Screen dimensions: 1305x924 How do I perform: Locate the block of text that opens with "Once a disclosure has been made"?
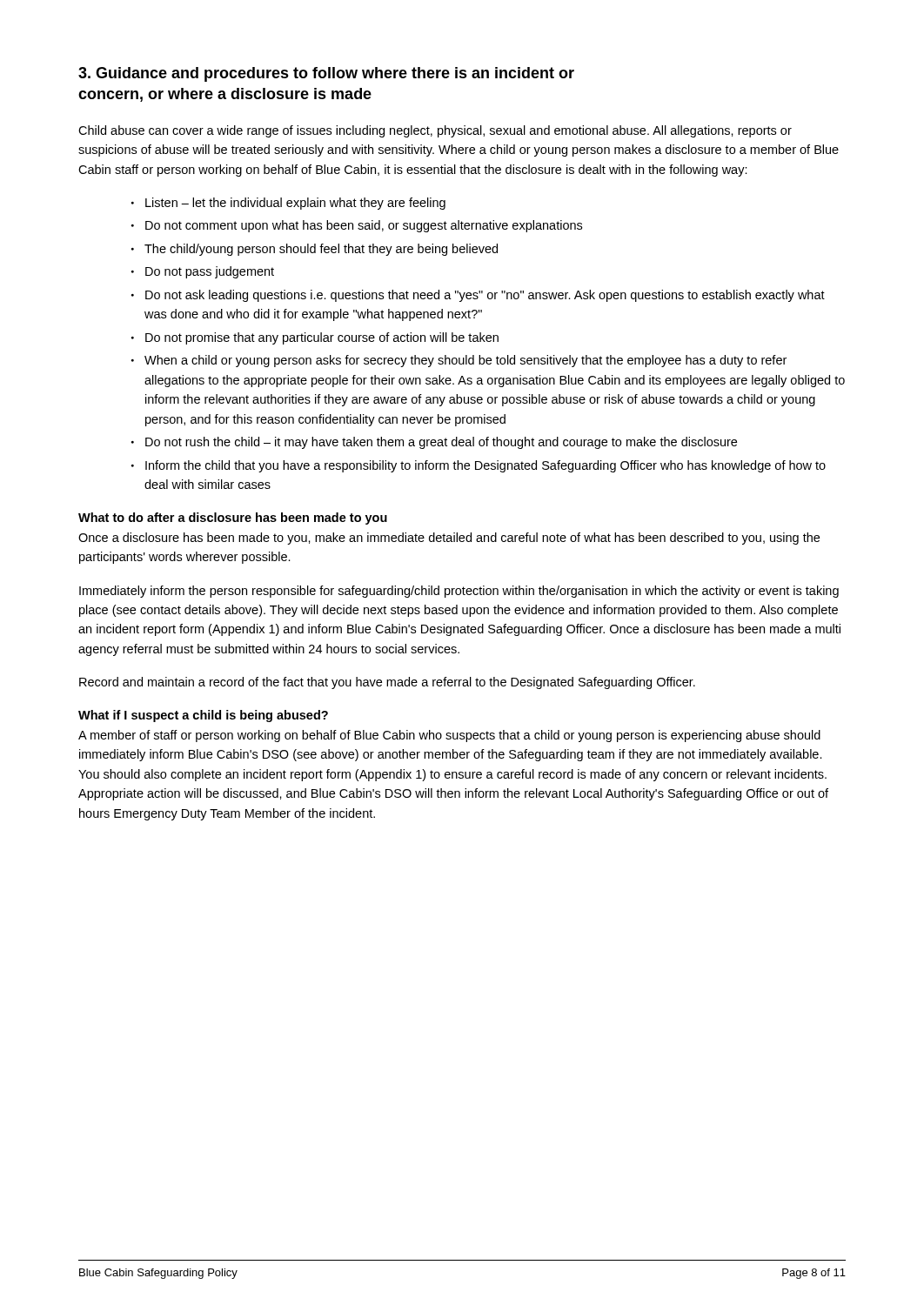point(449,547)
